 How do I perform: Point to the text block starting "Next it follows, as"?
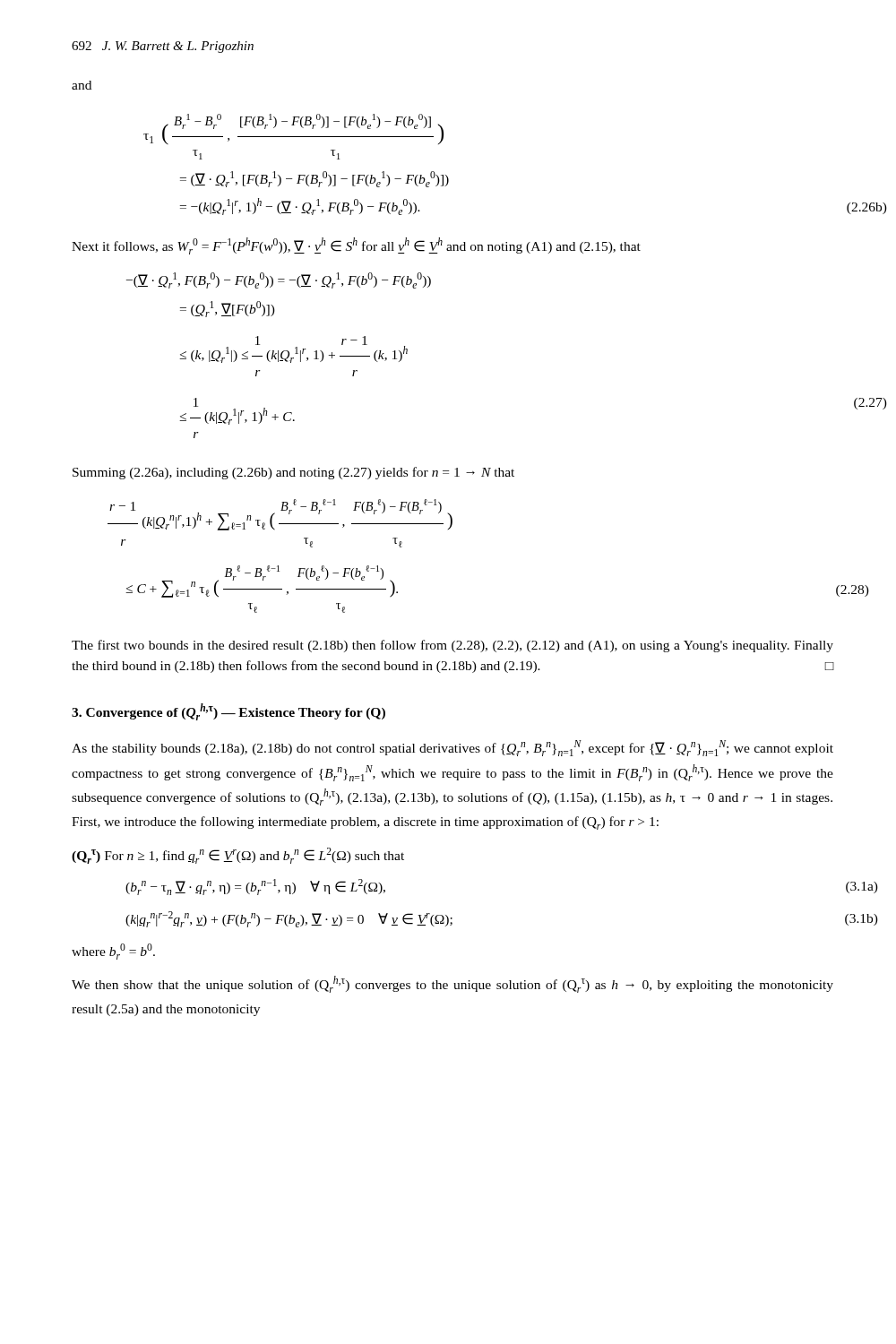[x=356, y=247]
